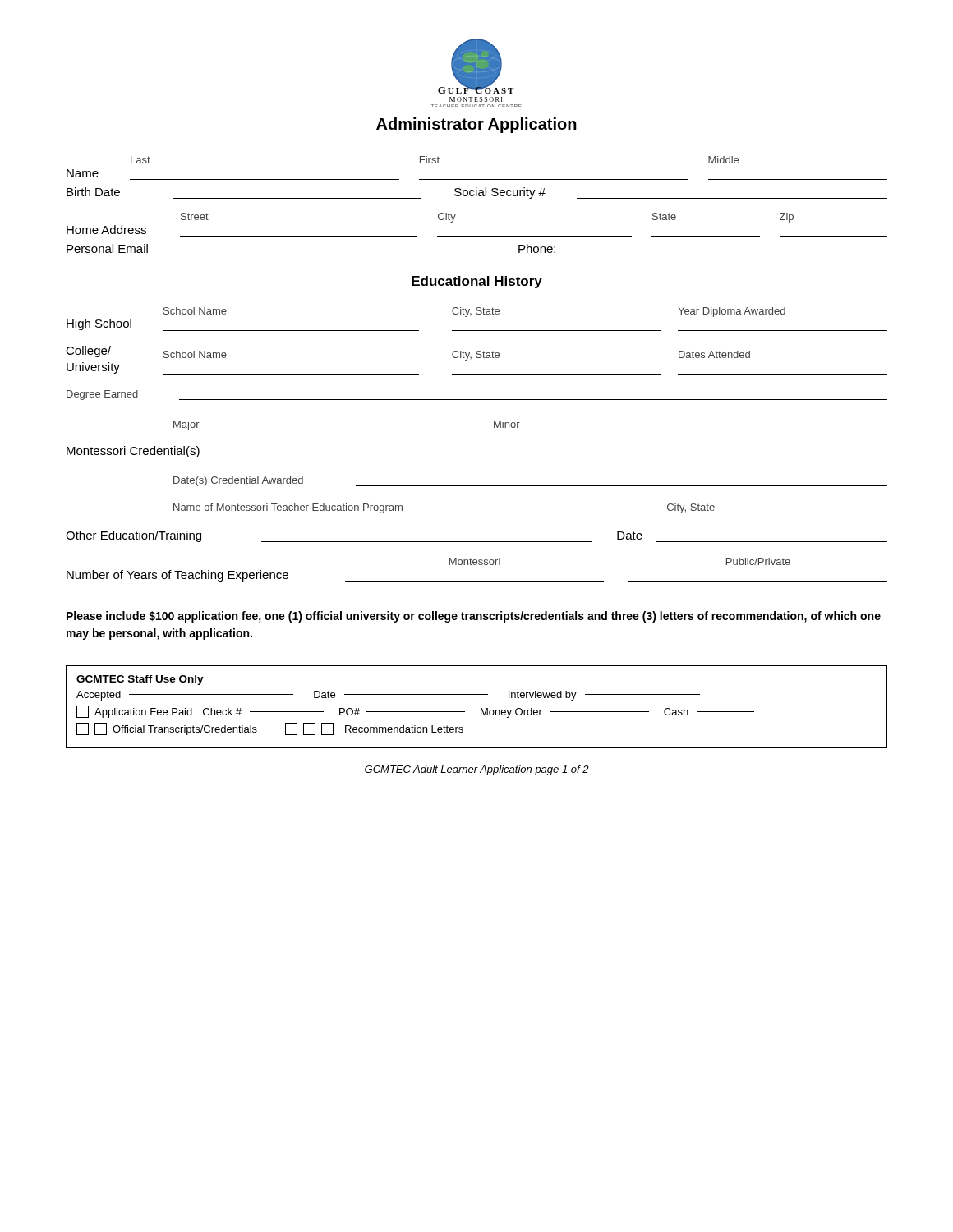Find the table that mentions "GCMTEC Staff Use"
This screenshot has width=953, height=1232.
pos(476,707)
